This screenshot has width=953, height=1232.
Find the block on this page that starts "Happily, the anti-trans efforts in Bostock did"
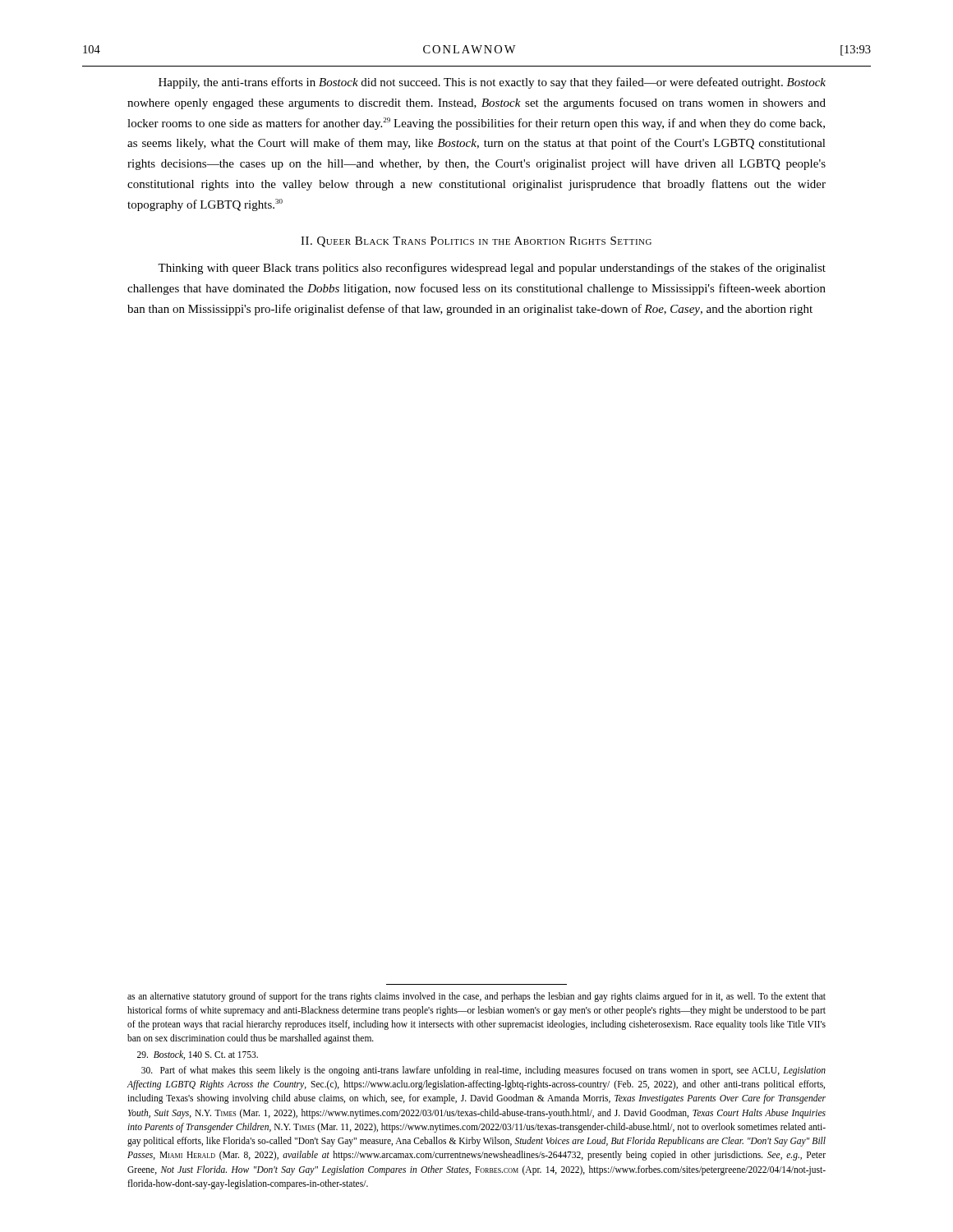point(476,143)
